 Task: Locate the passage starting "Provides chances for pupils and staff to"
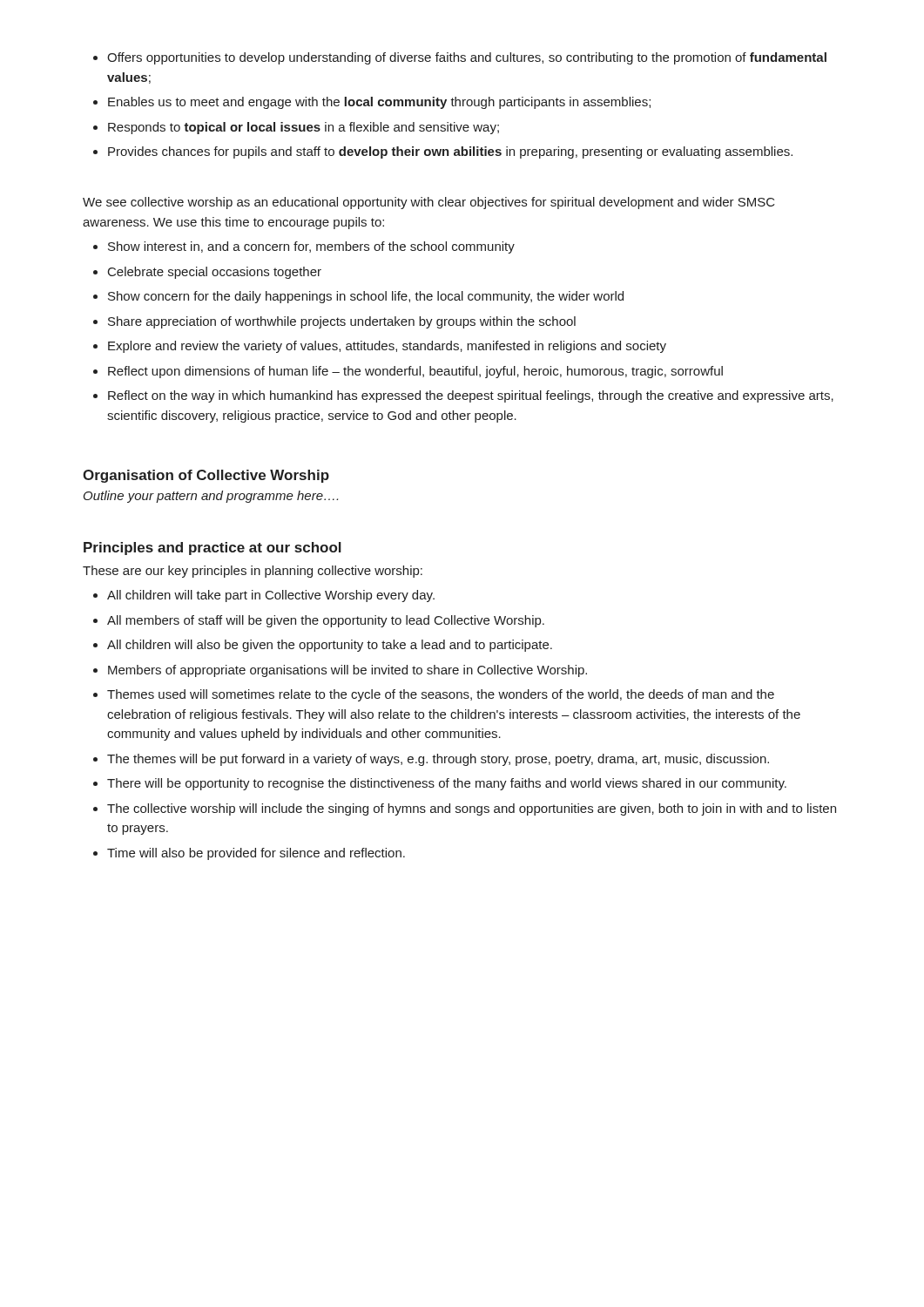450,151
